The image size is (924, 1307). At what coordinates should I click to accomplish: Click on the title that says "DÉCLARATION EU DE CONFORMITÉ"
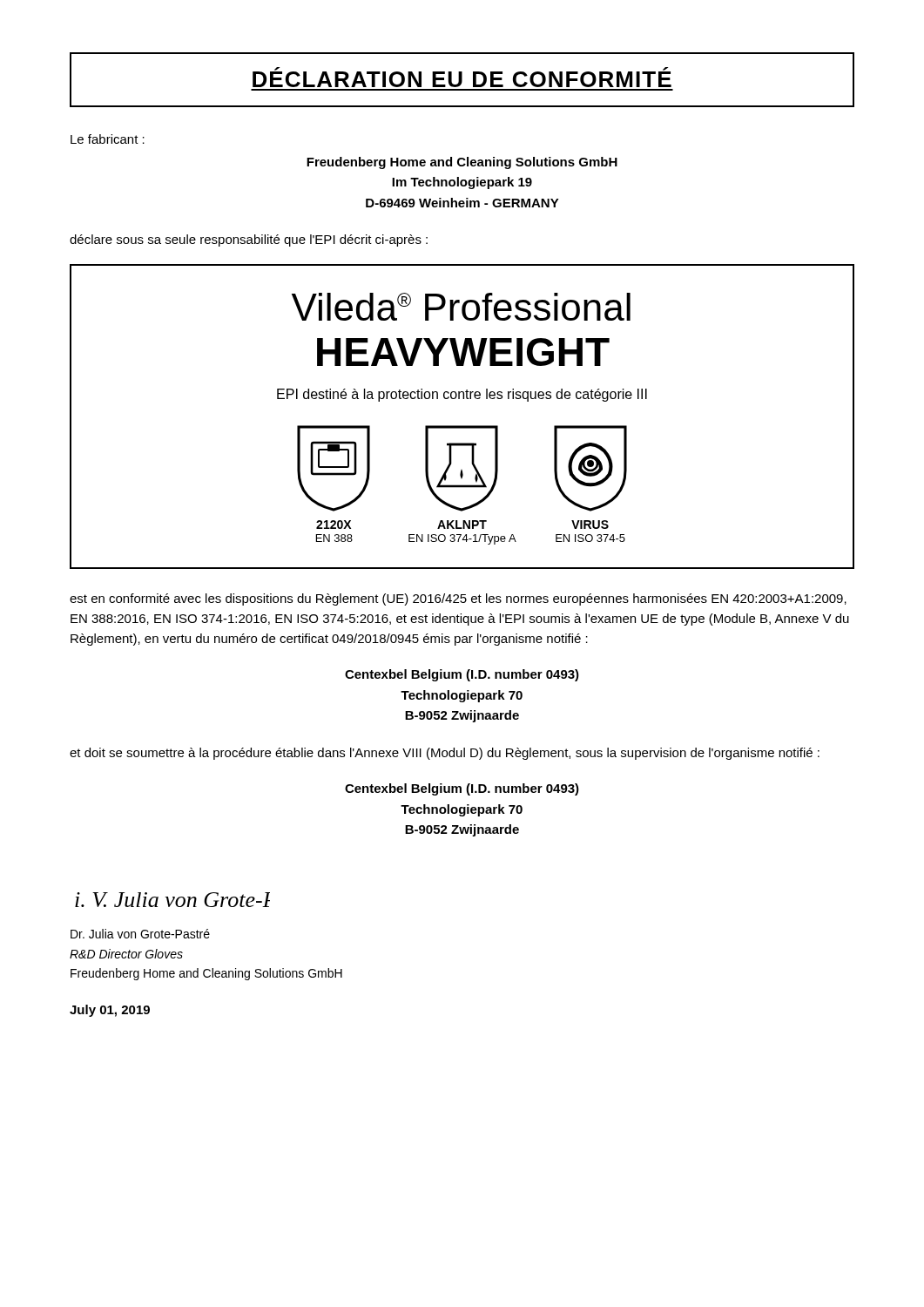click(x=462, y=80)
